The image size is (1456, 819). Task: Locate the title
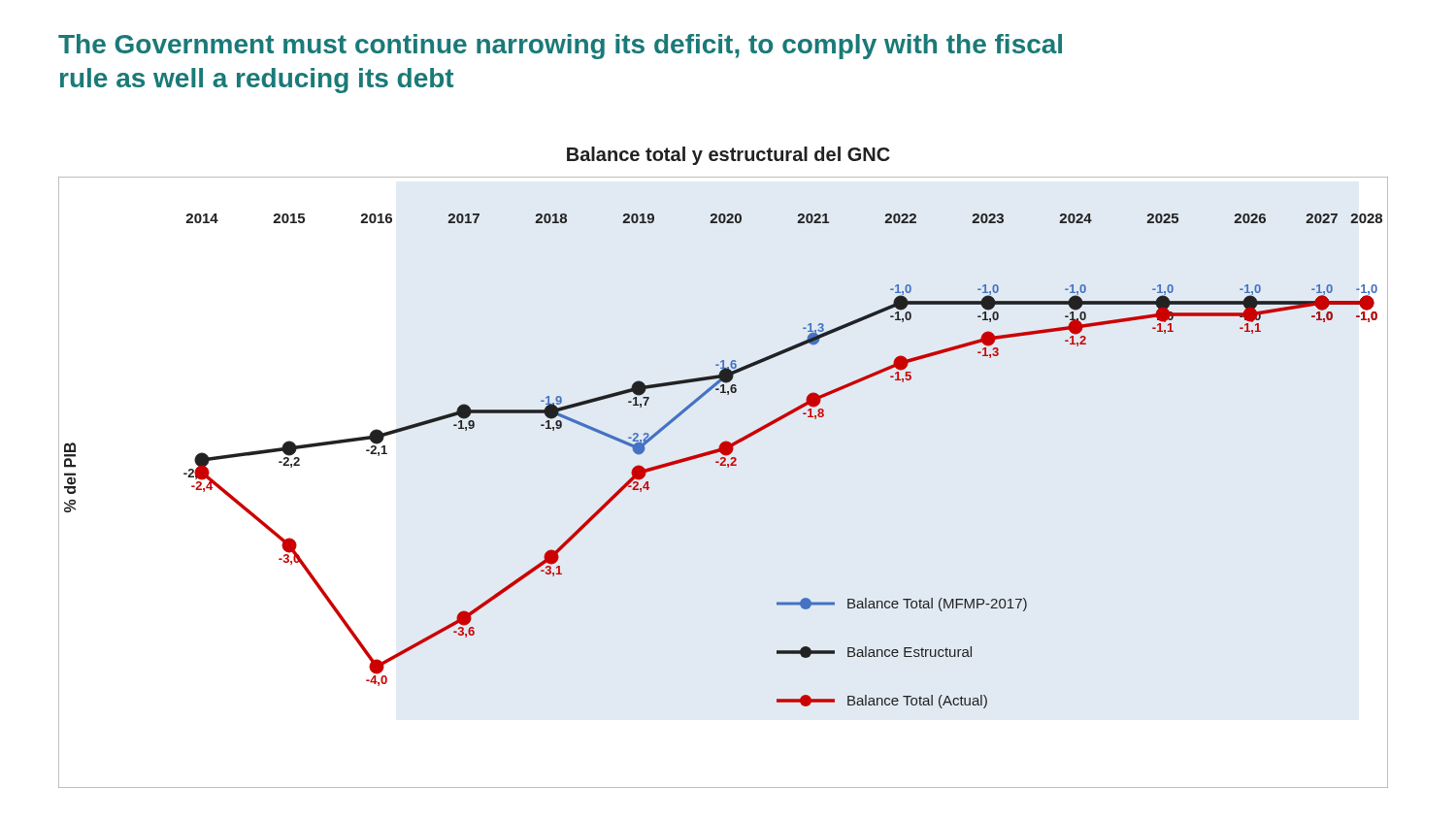[561, 61]
